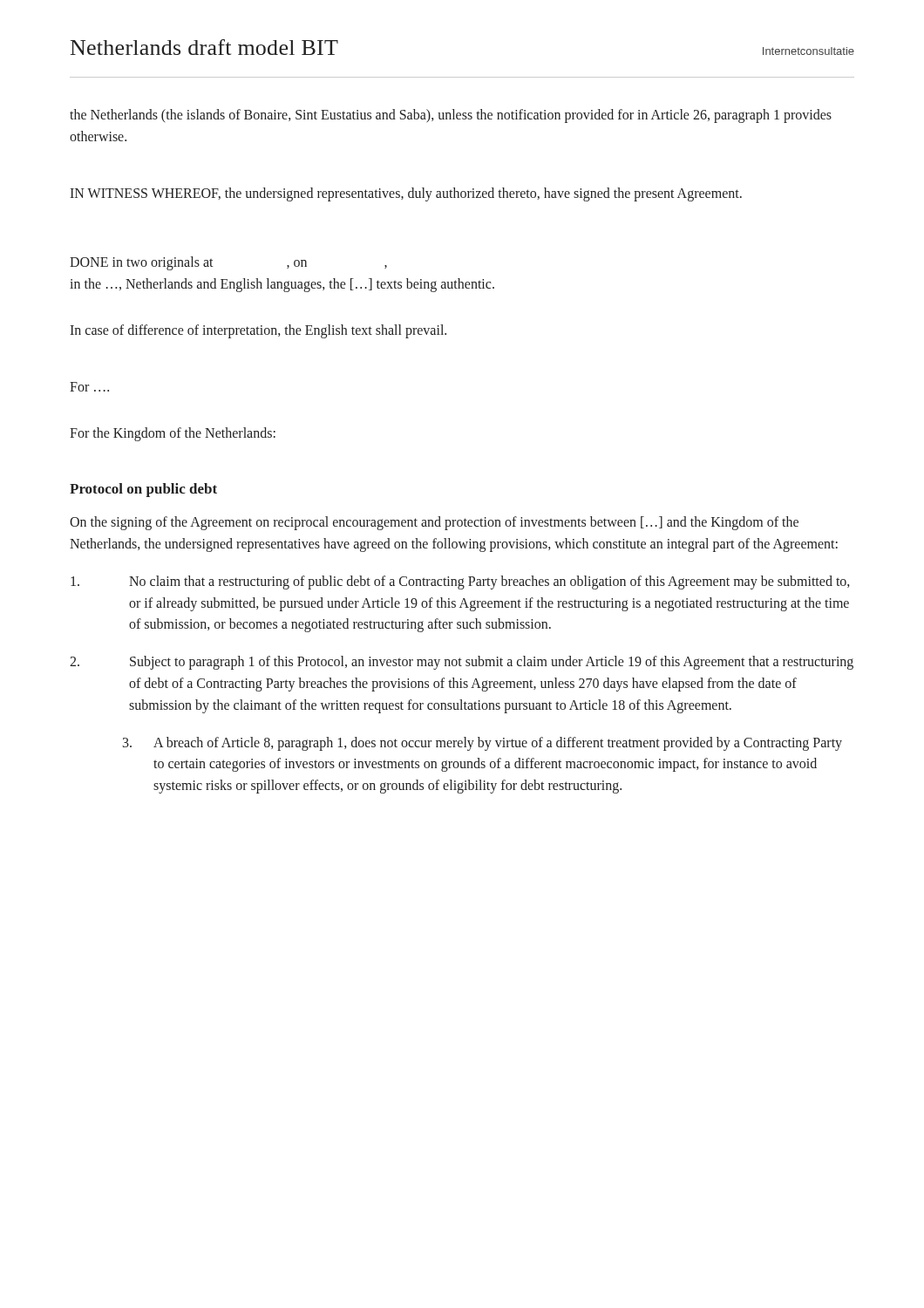Where is the passage that starts "No claim that a restructuring of public debt"?
This screenshot has width=924, height=1308.
tap(462, 603)
